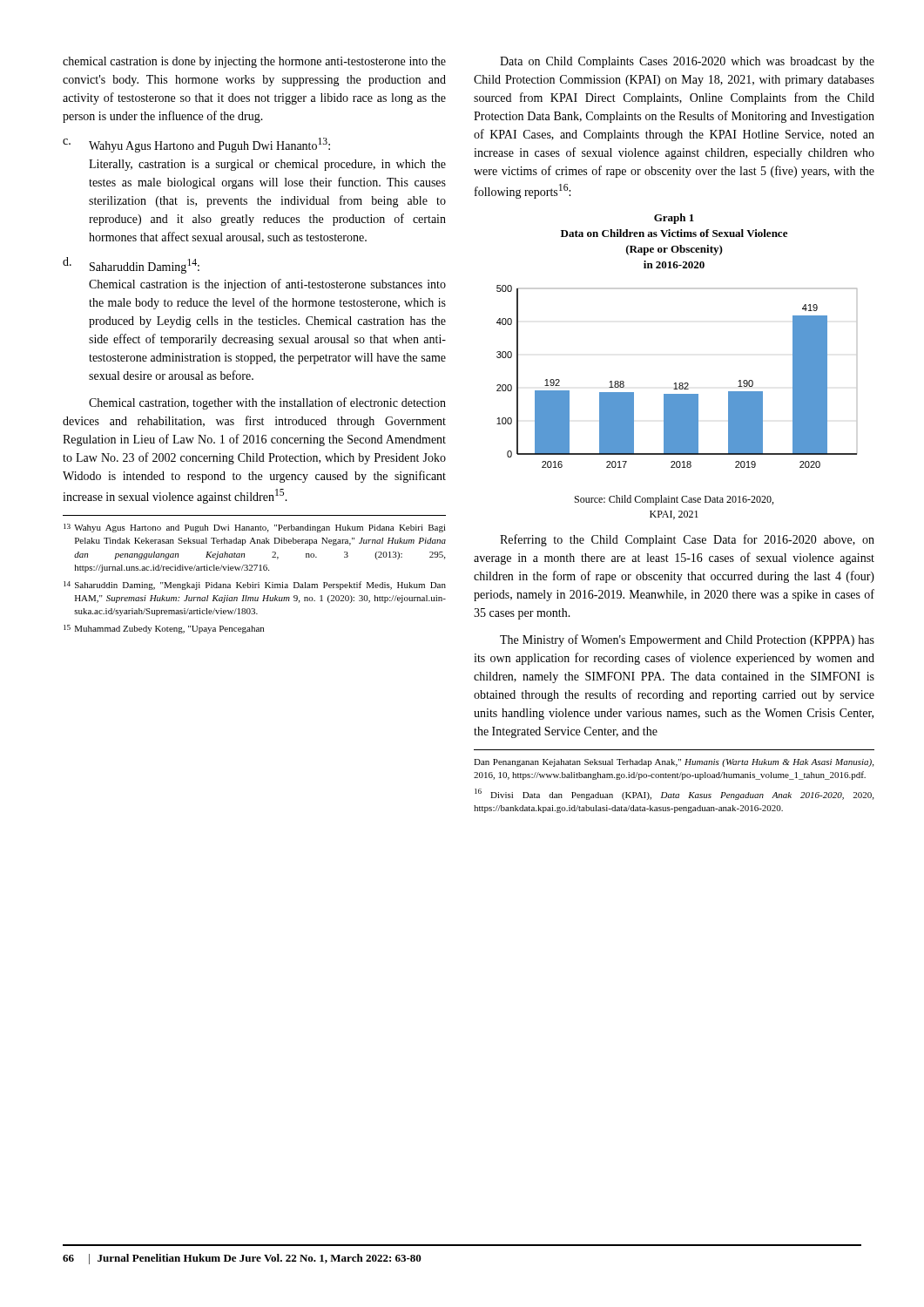The width and height of the screenshot is (924, 1307).
Task: Find the text block starting "chemical castration is done by injecting the hormone"
Action: point(254,89)
